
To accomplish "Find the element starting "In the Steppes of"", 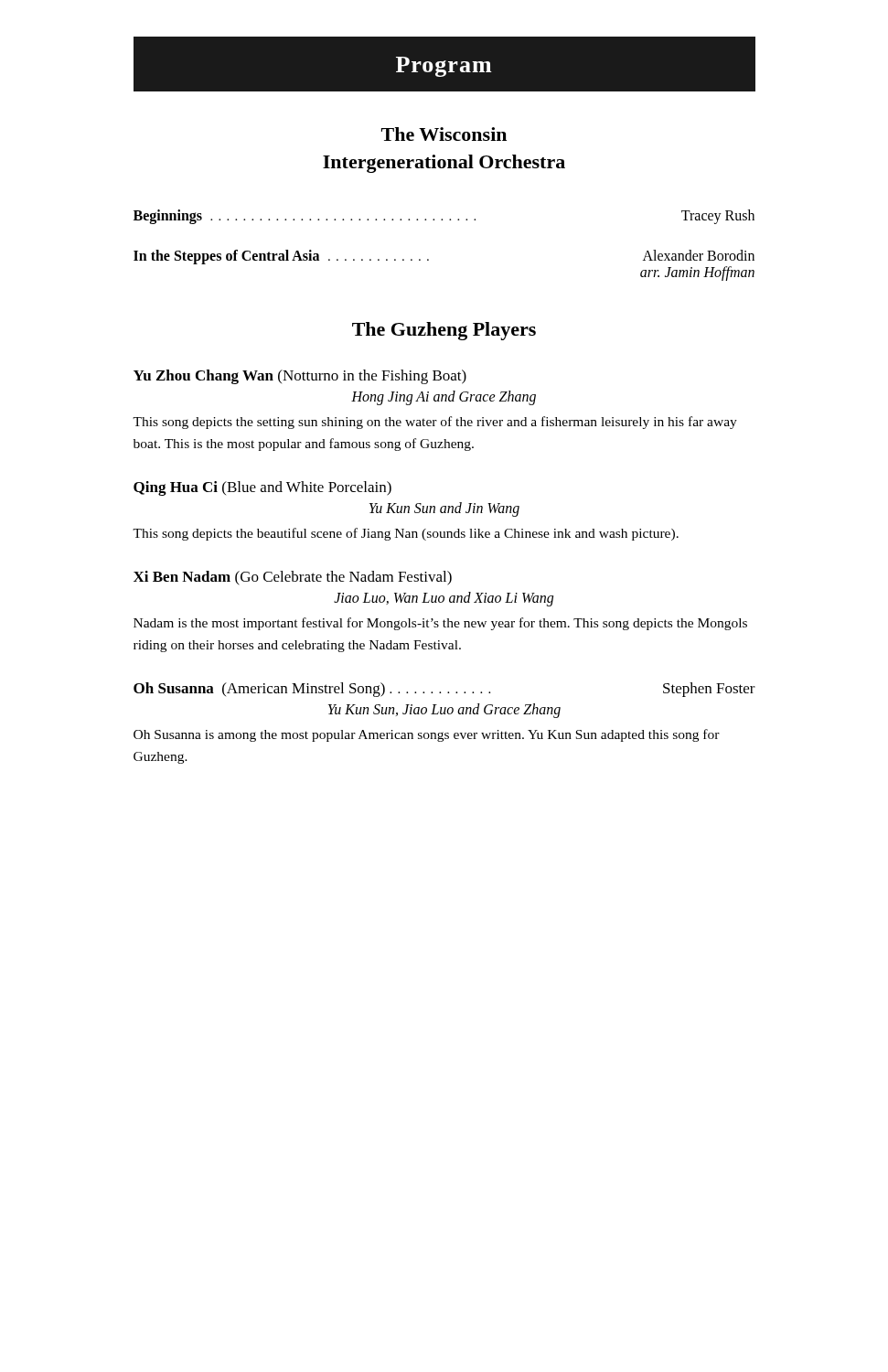I will 232,257.
